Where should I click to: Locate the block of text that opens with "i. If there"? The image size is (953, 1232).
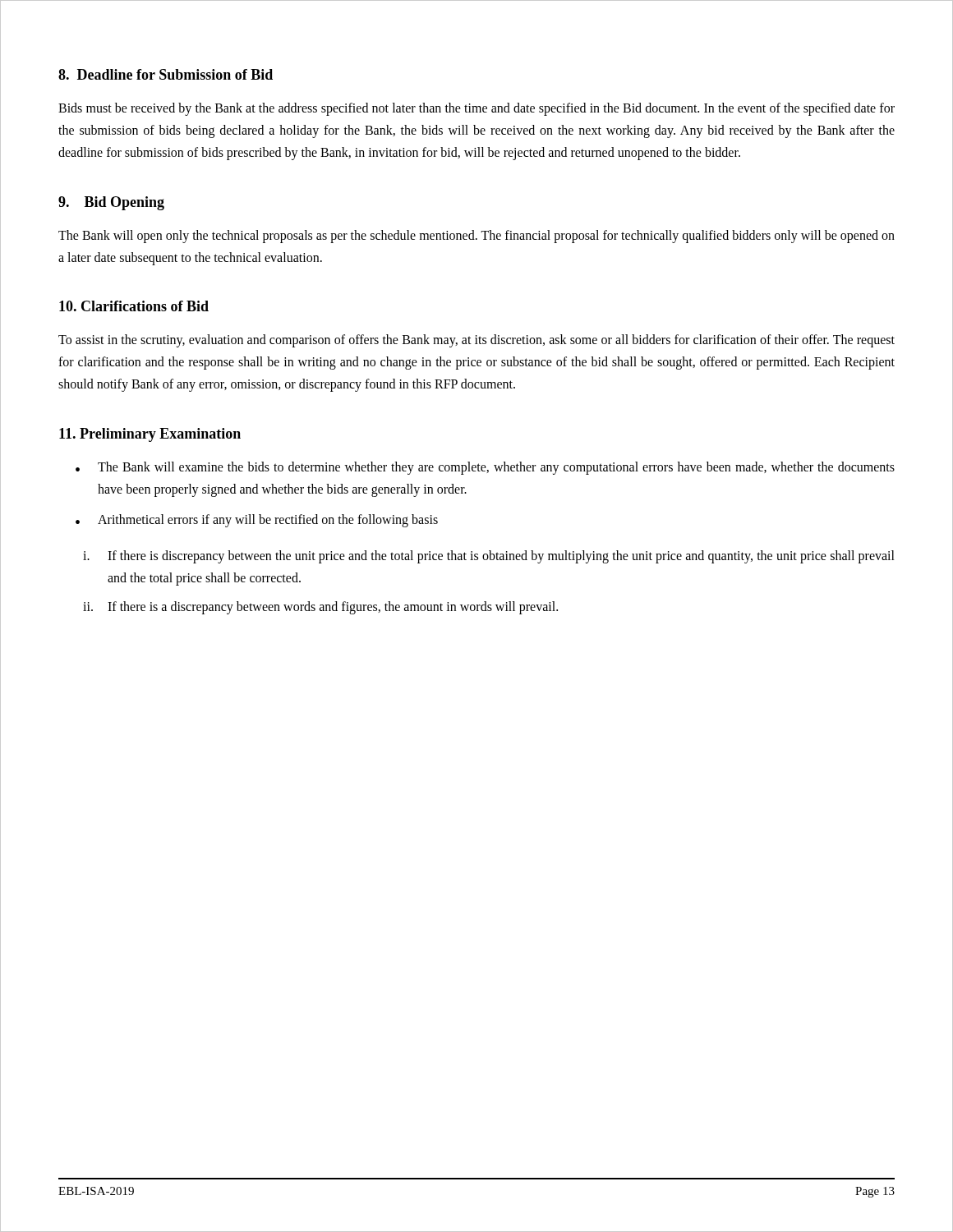(x=489, y=567)
